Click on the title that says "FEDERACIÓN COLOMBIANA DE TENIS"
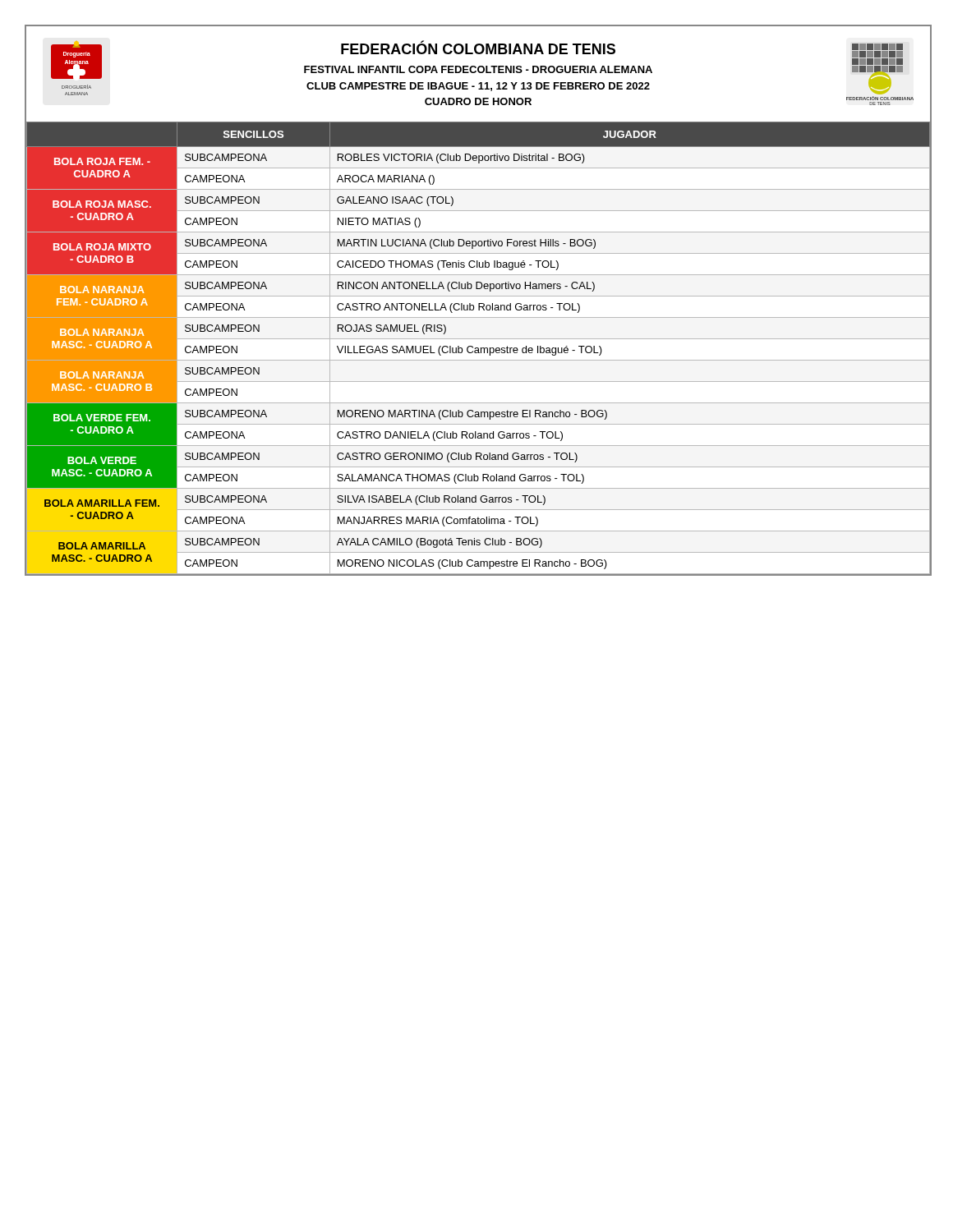 (478, 49)
